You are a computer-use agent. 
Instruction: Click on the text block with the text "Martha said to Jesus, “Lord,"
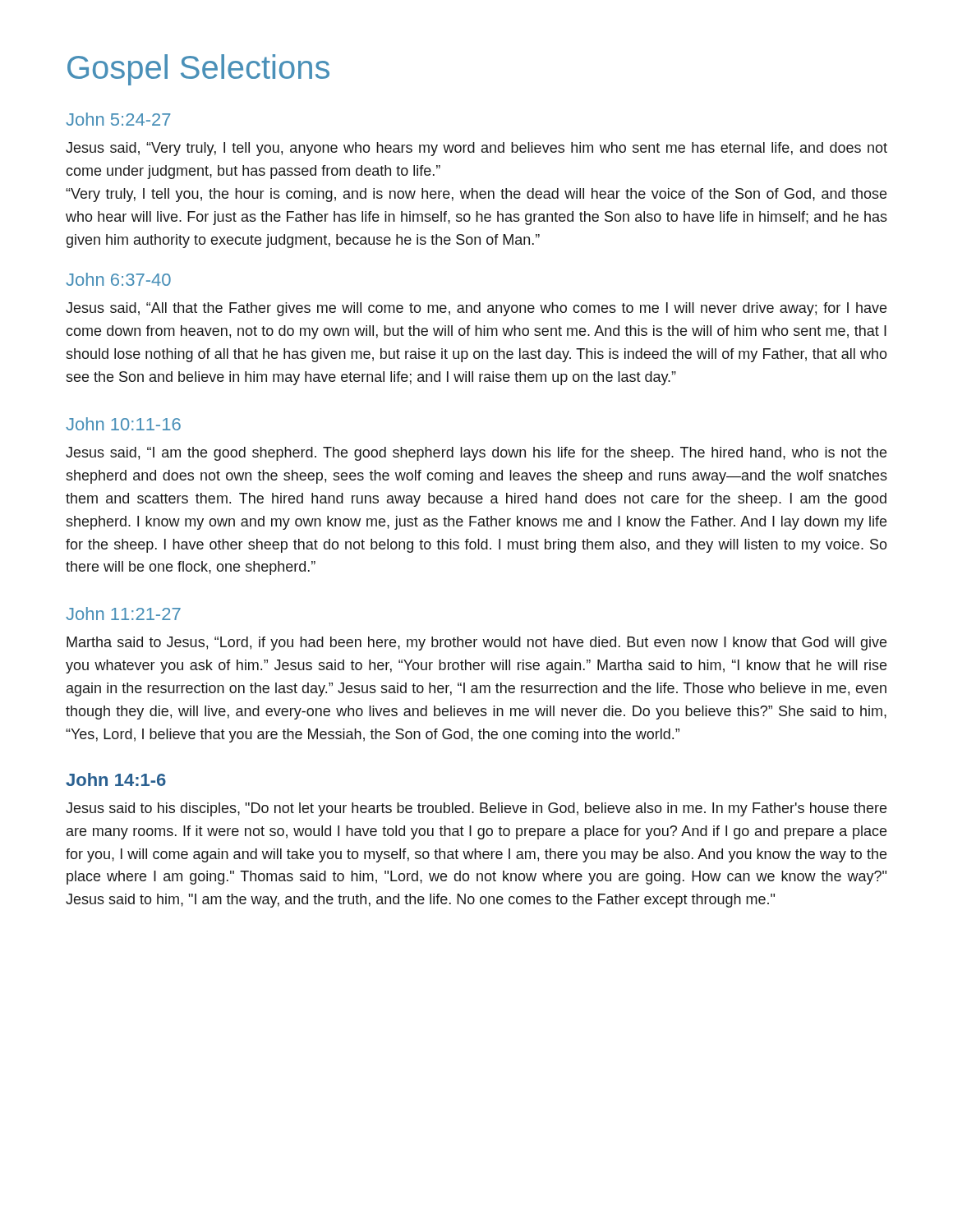click(476, 689)
